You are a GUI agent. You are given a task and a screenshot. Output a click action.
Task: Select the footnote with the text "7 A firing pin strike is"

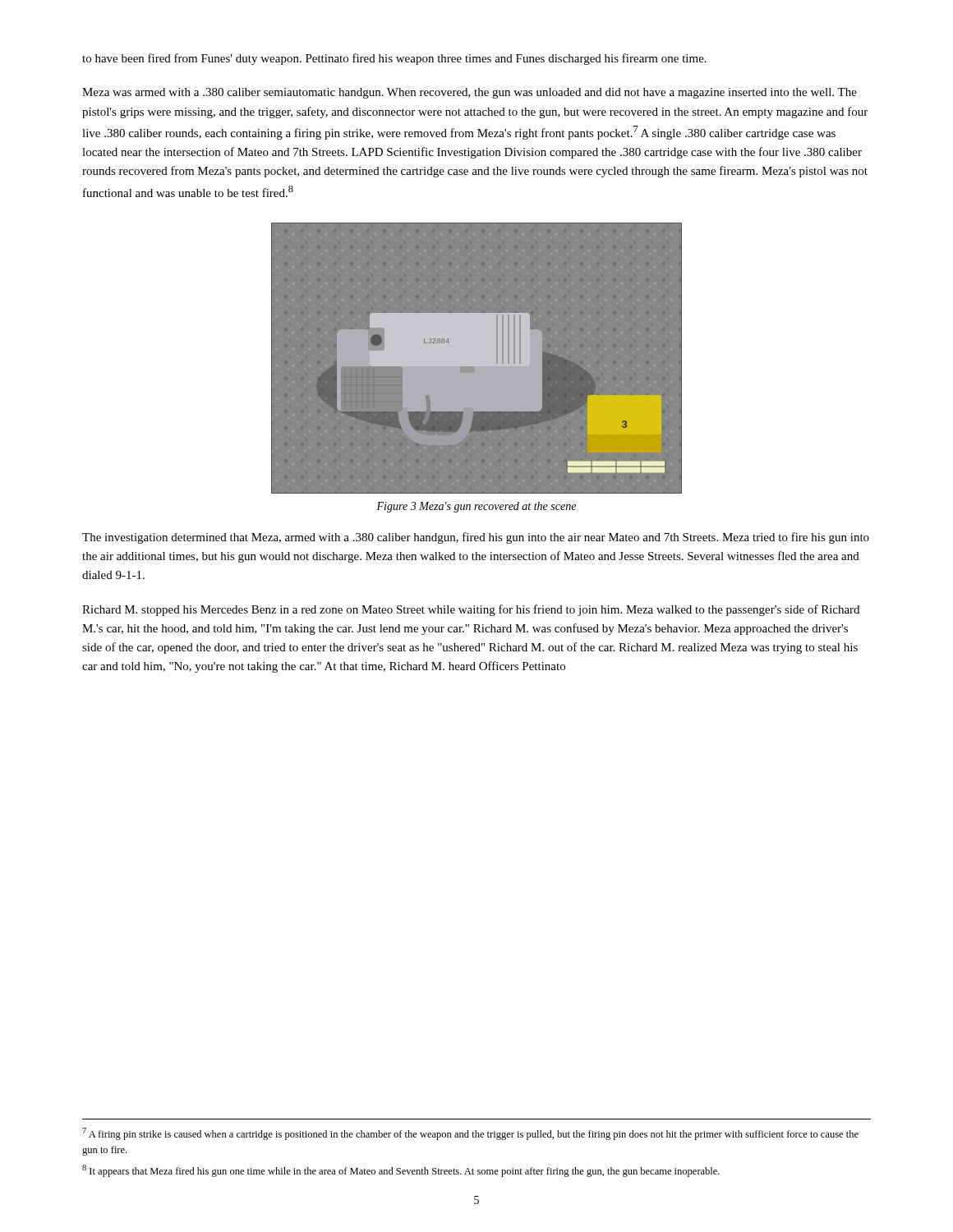pos(470,1141)
